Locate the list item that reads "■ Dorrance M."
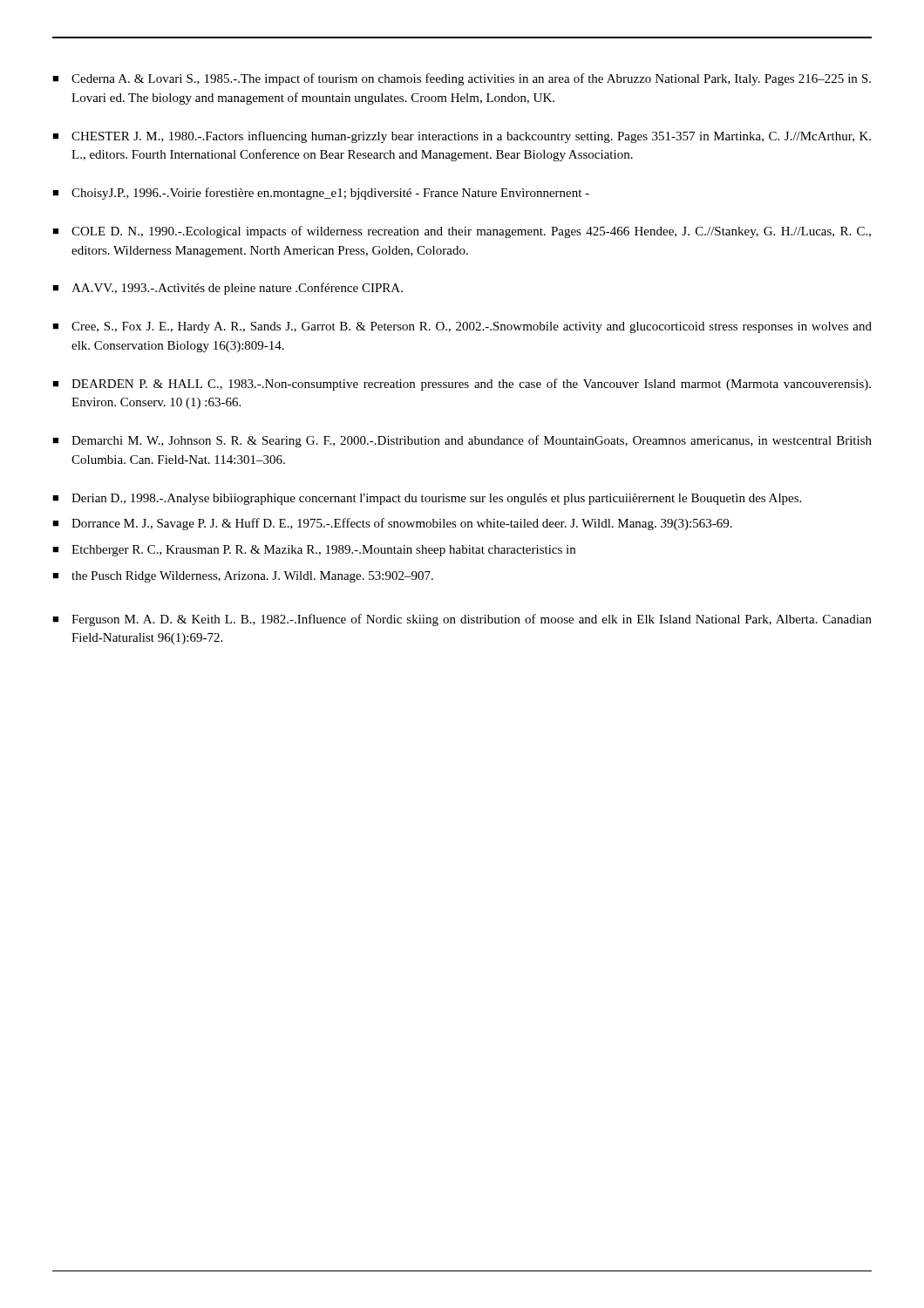The width and height of the screenshot is (924, 1308). tap(462, 524)
